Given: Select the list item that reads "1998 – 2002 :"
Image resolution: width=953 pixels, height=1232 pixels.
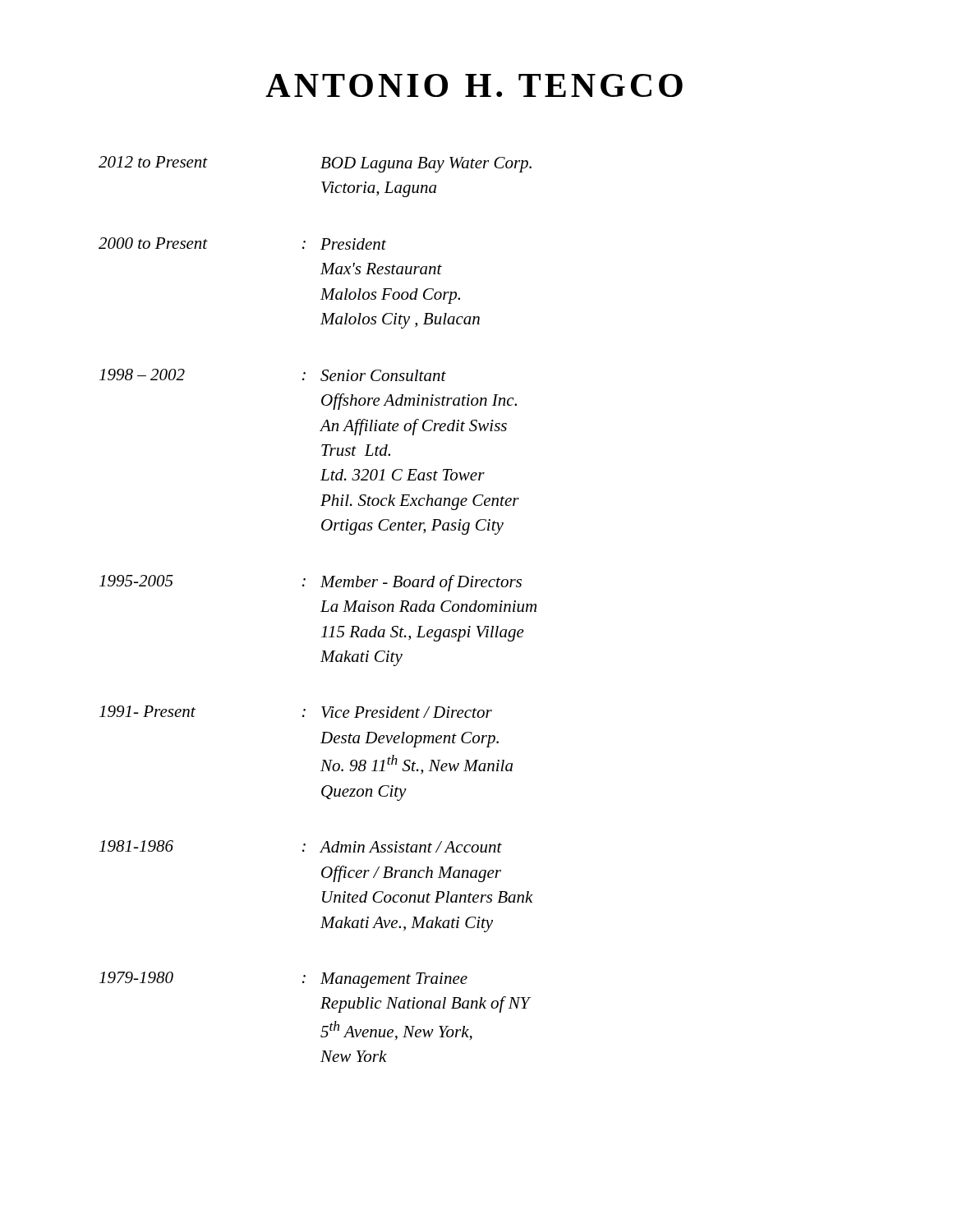Looking at the screenshot, I should click(155, 376).
